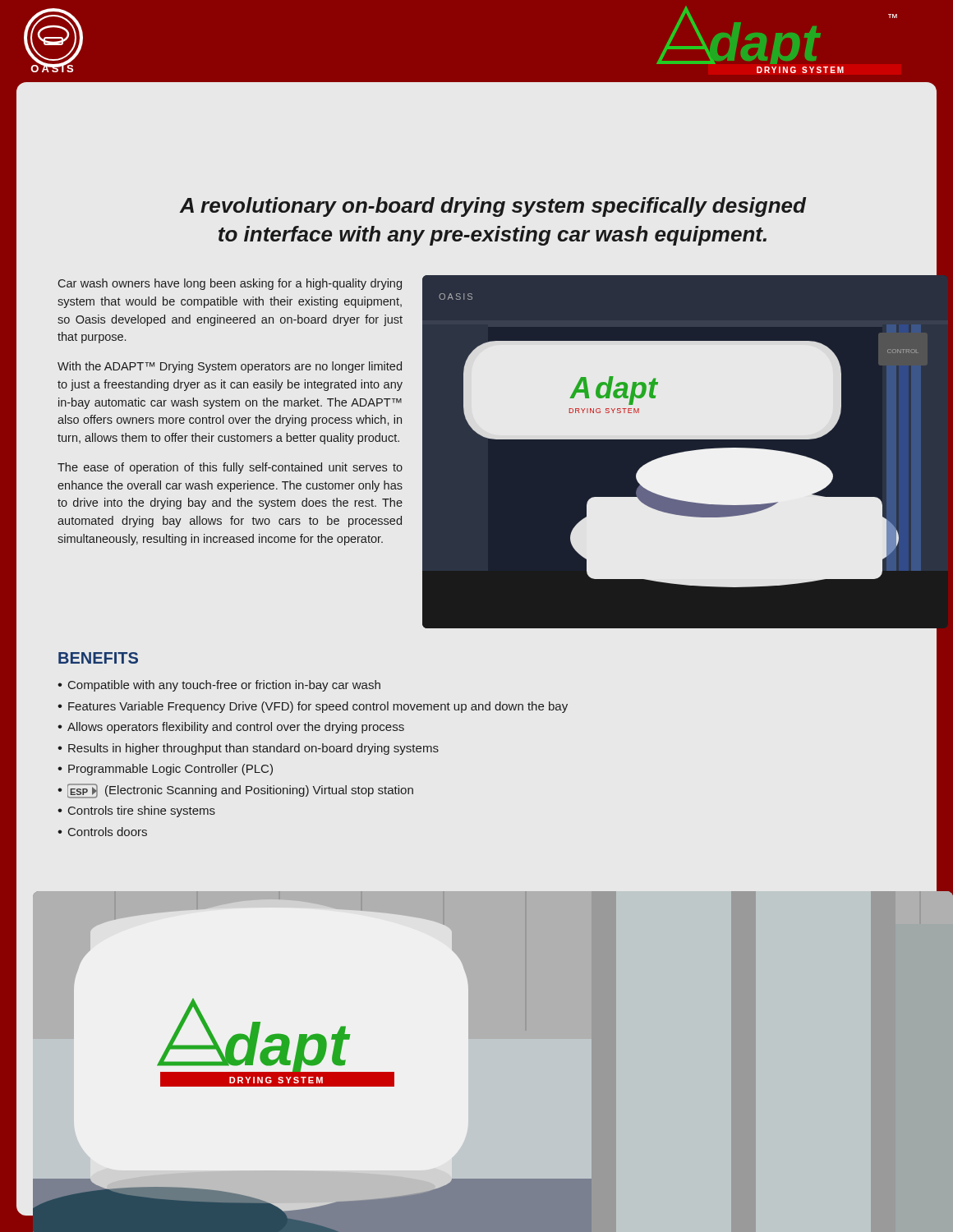The image size is (953, 1232).
Task: Click on the text starting "• Allows operators flexibility and"
Action: tap(231, 727)
